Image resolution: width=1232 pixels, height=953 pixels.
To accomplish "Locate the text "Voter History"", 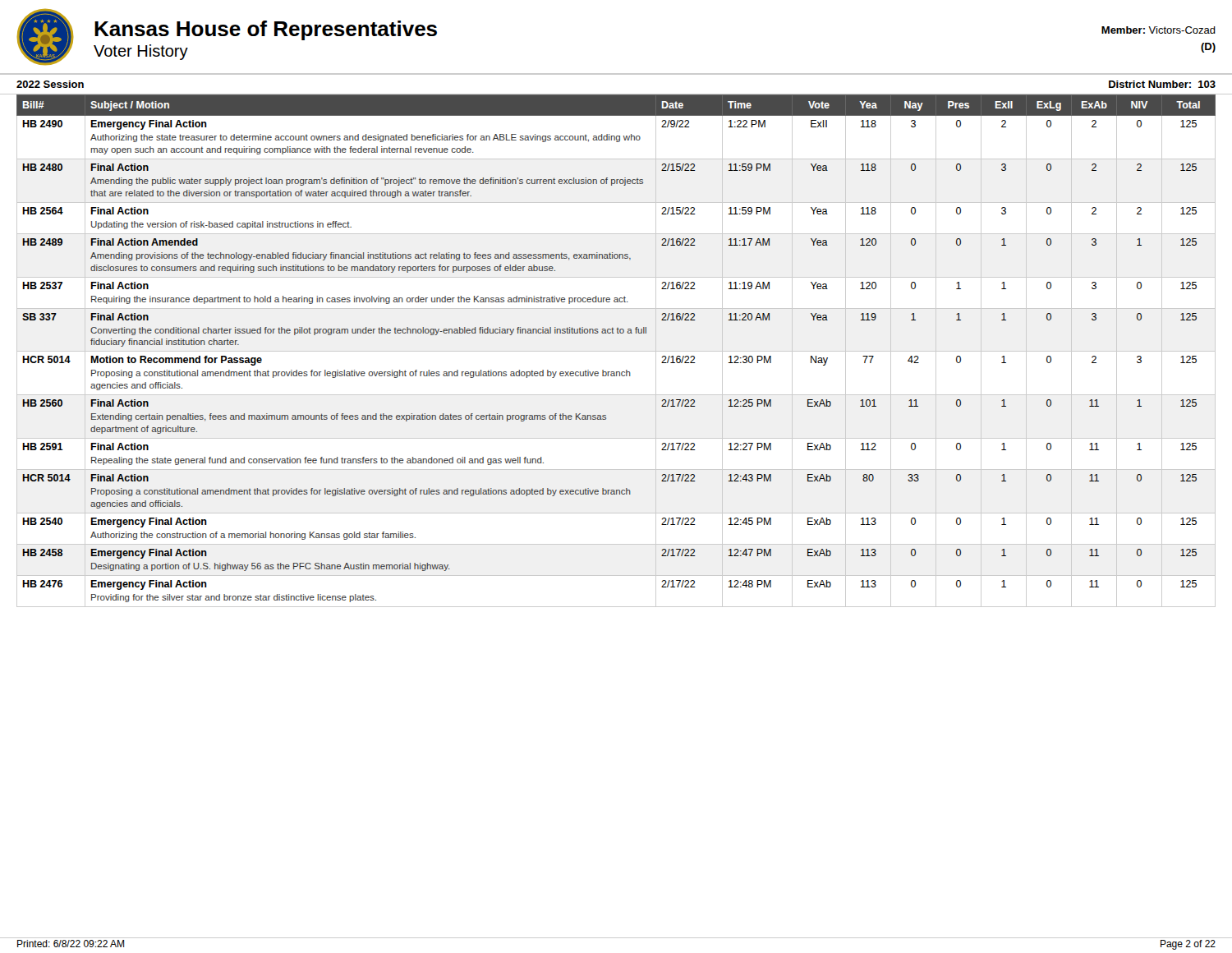I will point(141,51).
